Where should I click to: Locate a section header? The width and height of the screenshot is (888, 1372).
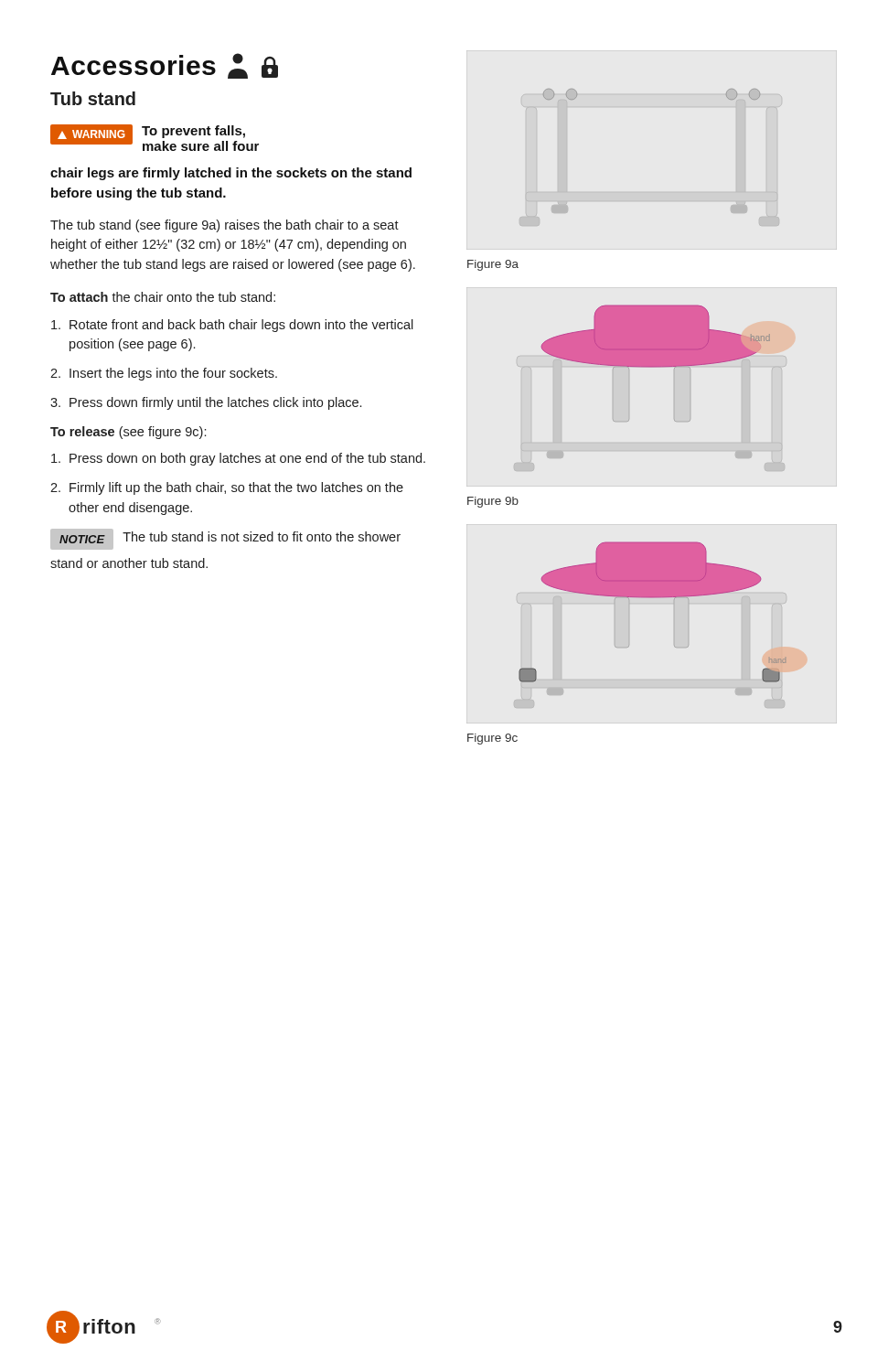[x=93, y=99]
